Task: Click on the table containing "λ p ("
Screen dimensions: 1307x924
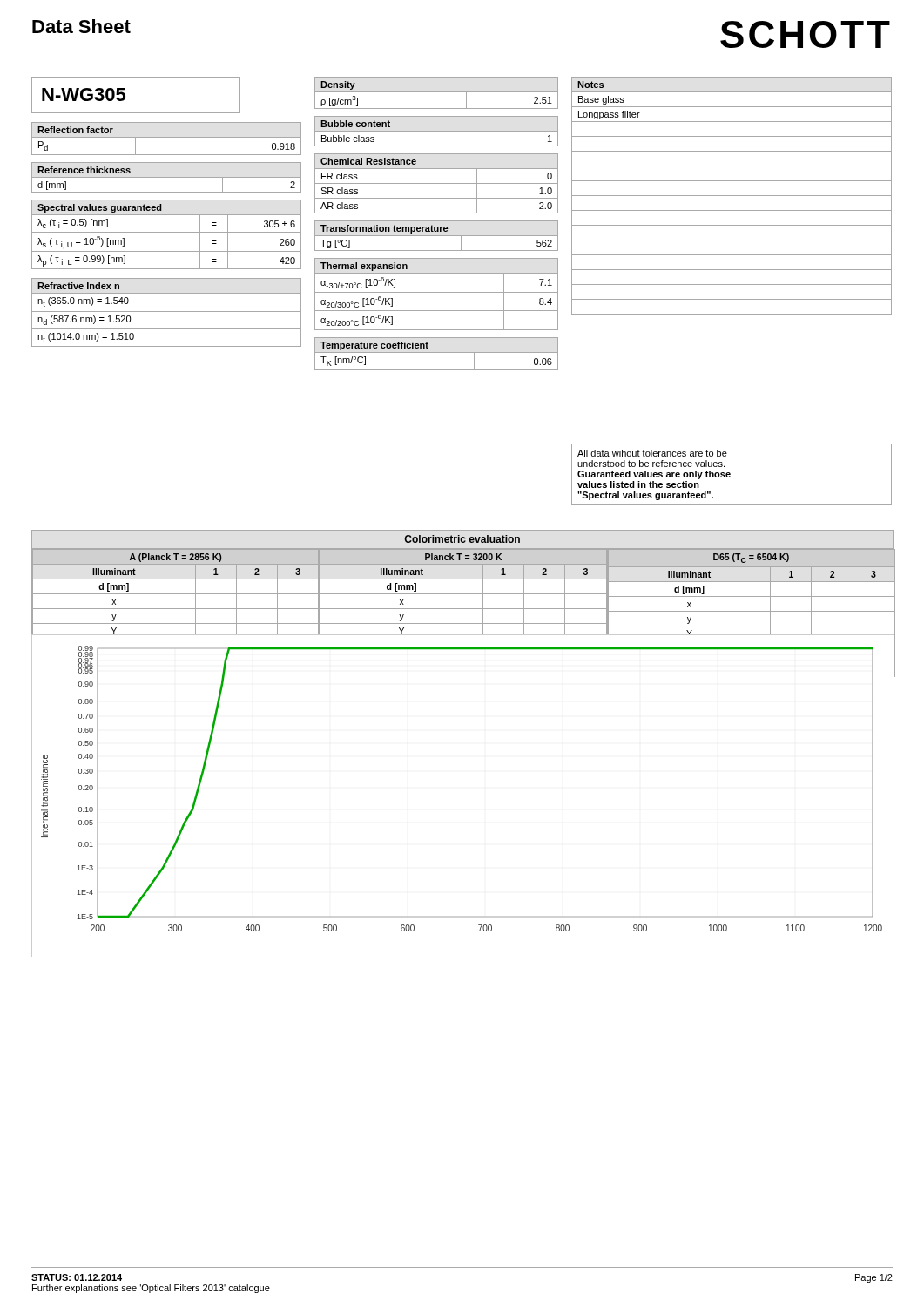Action: (x=166, y=235)
